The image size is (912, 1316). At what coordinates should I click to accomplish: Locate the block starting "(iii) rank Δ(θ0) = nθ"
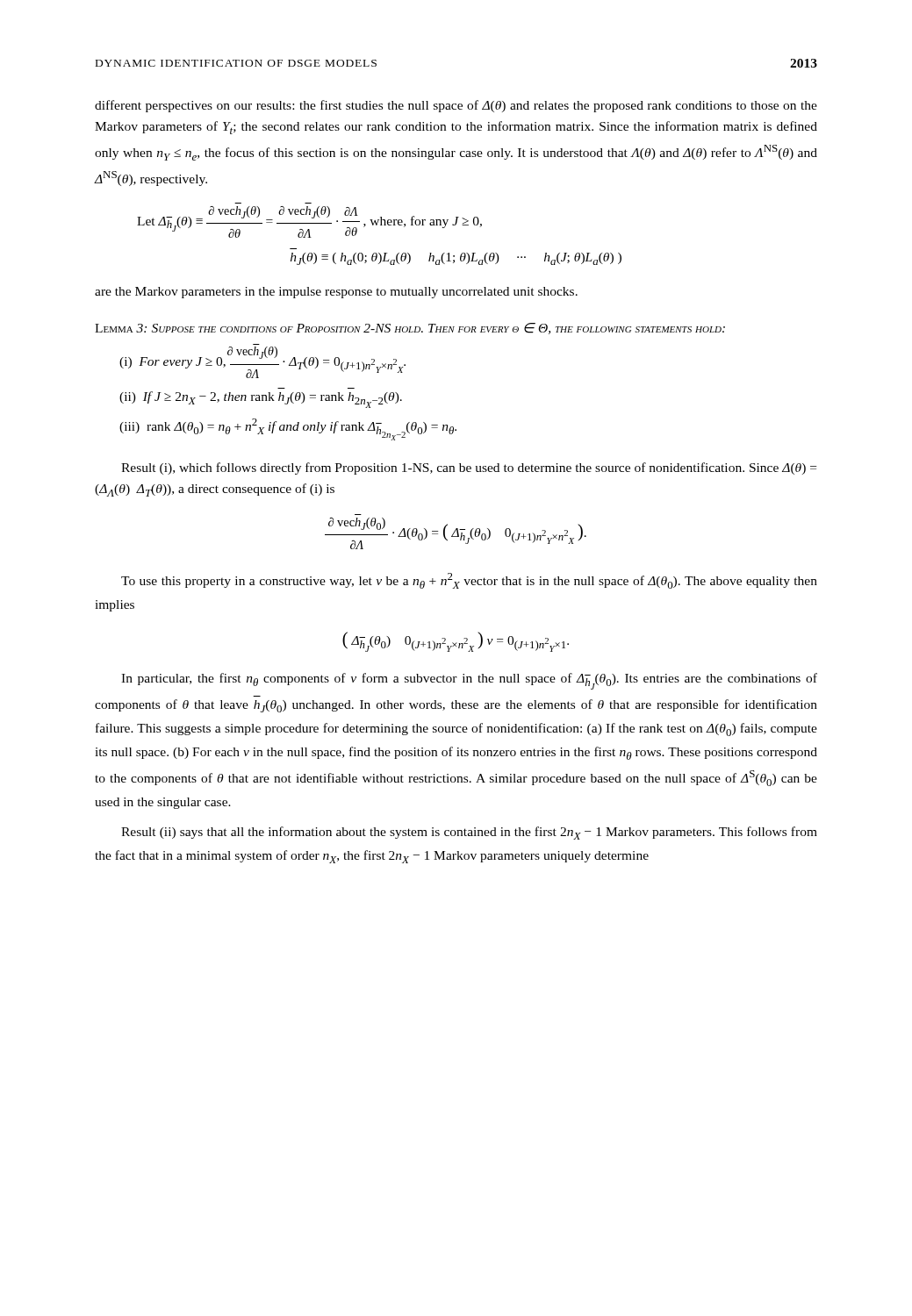coord(290,428)
